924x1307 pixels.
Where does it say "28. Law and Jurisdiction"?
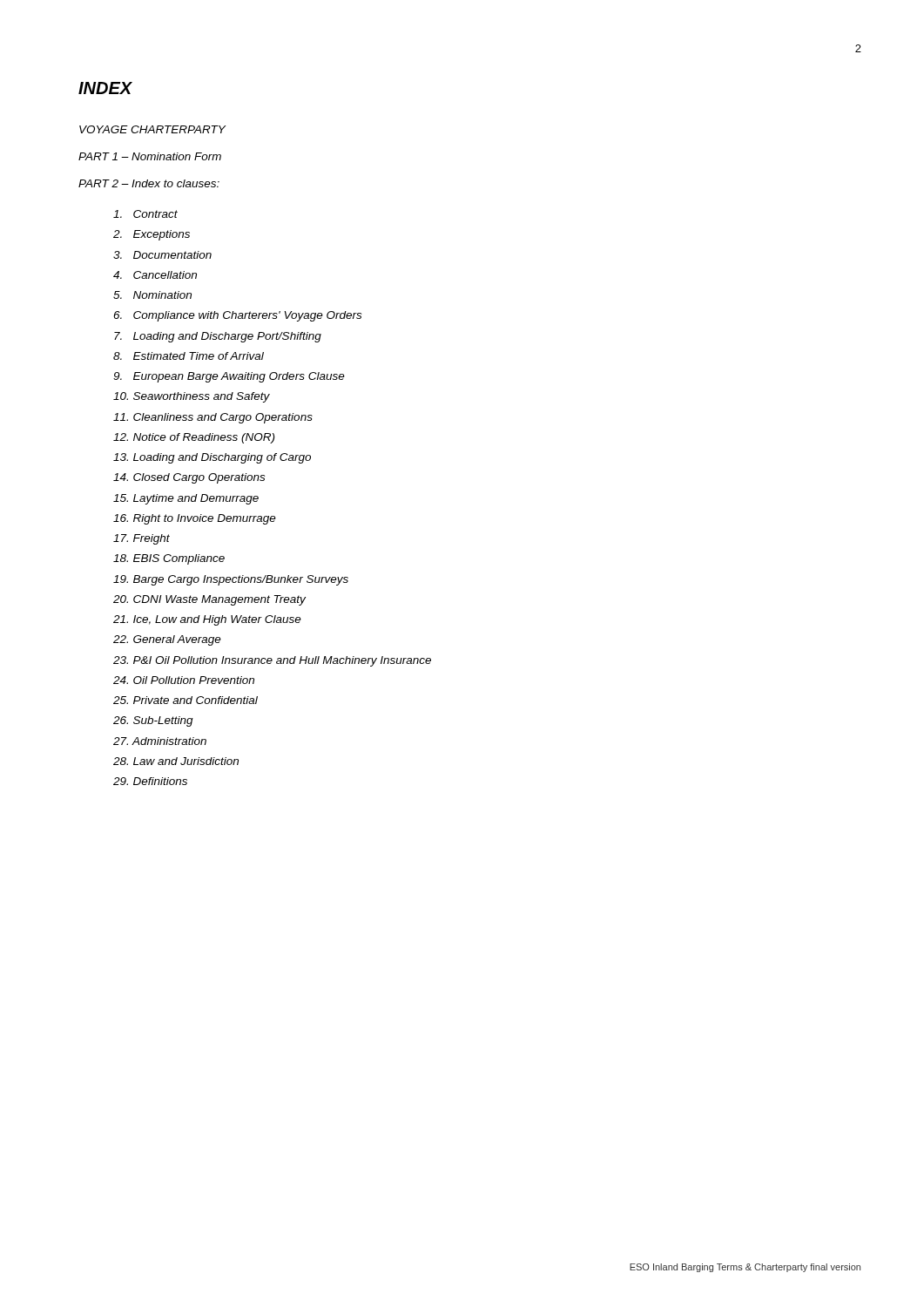pos(176,761)
